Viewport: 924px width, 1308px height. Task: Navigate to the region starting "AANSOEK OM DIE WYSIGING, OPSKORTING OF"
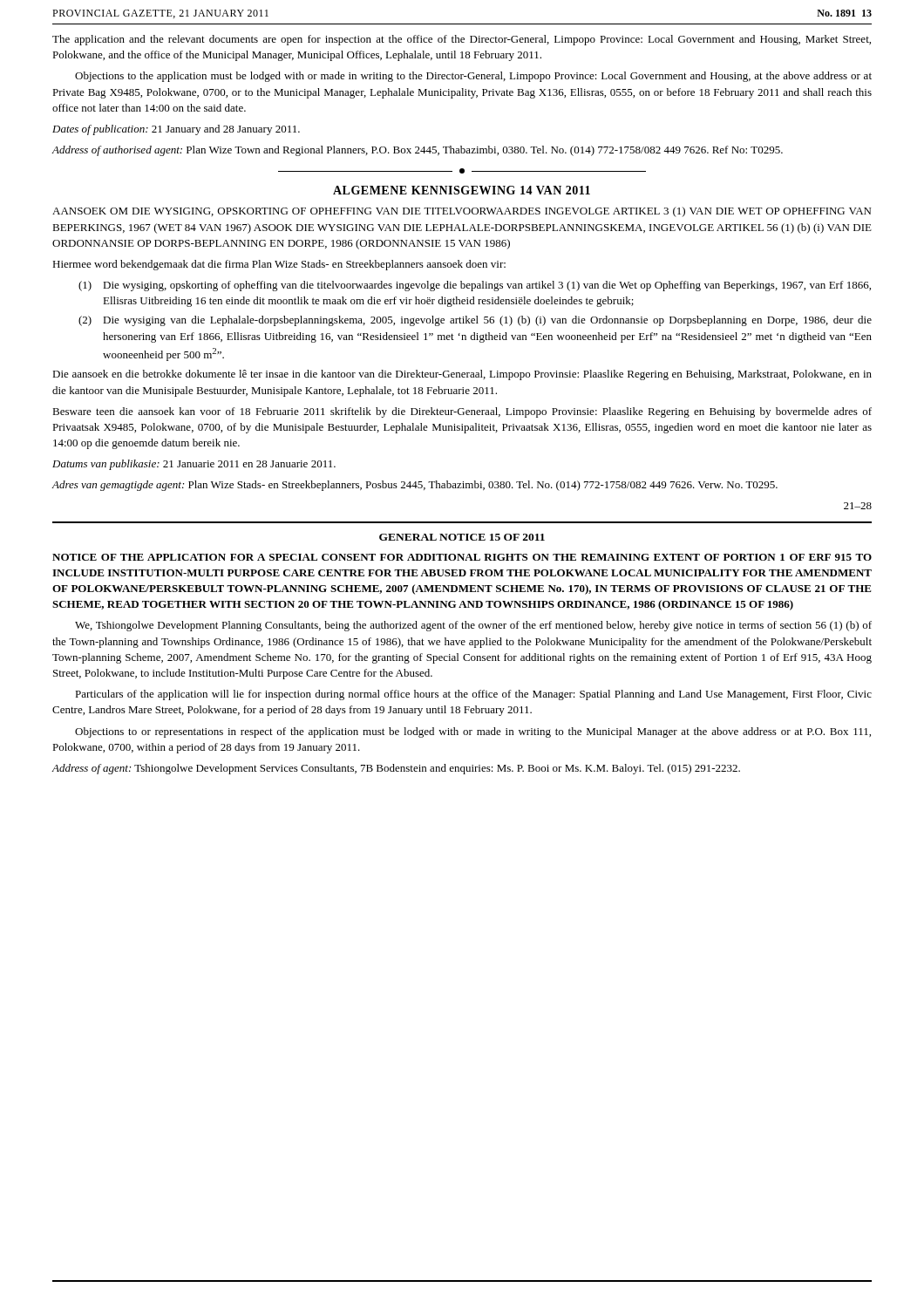click(x=462, y=227)
